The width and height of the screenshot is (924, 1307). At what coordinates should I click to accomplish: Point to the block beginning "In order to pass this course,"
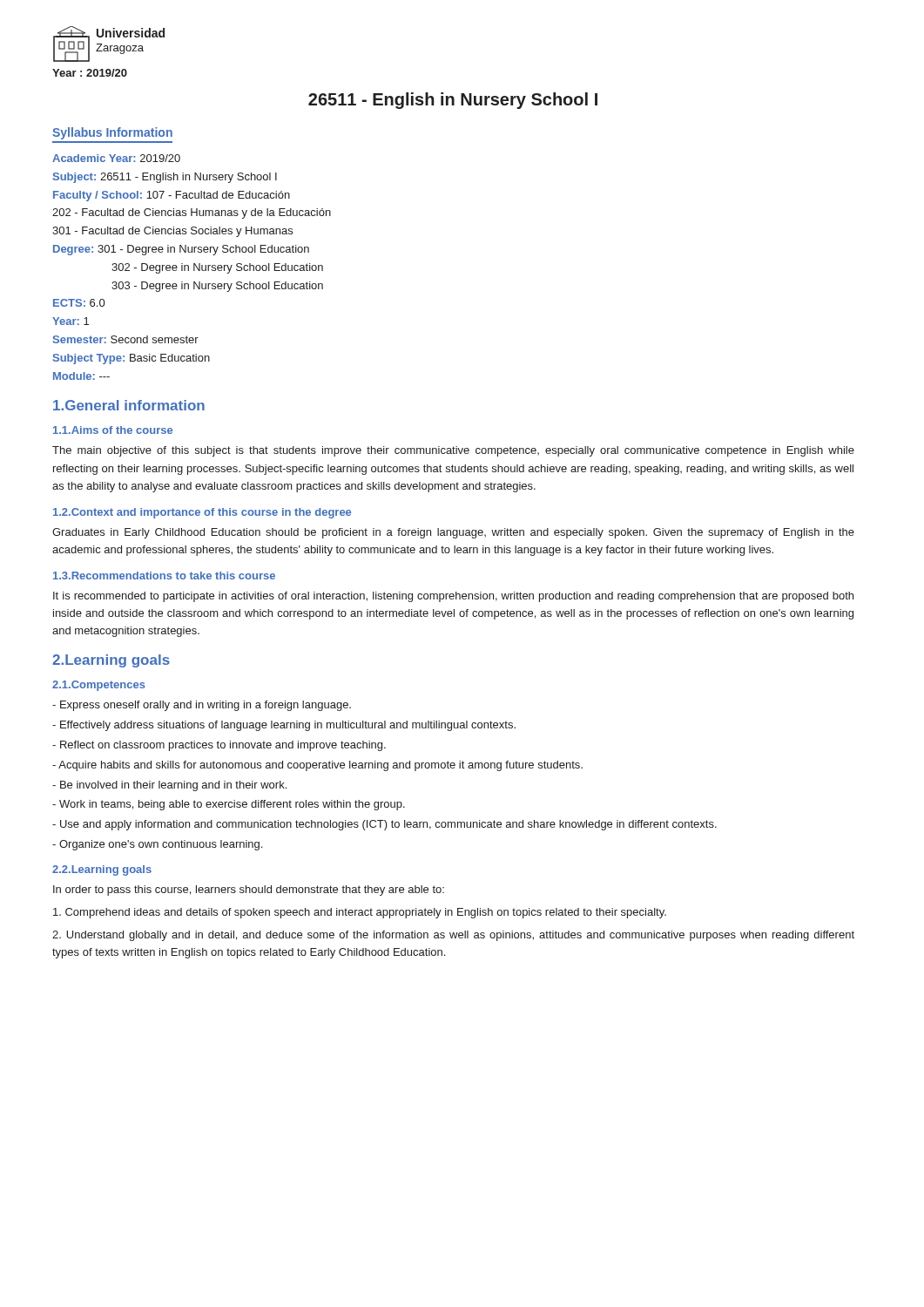(x=249, y=889)
